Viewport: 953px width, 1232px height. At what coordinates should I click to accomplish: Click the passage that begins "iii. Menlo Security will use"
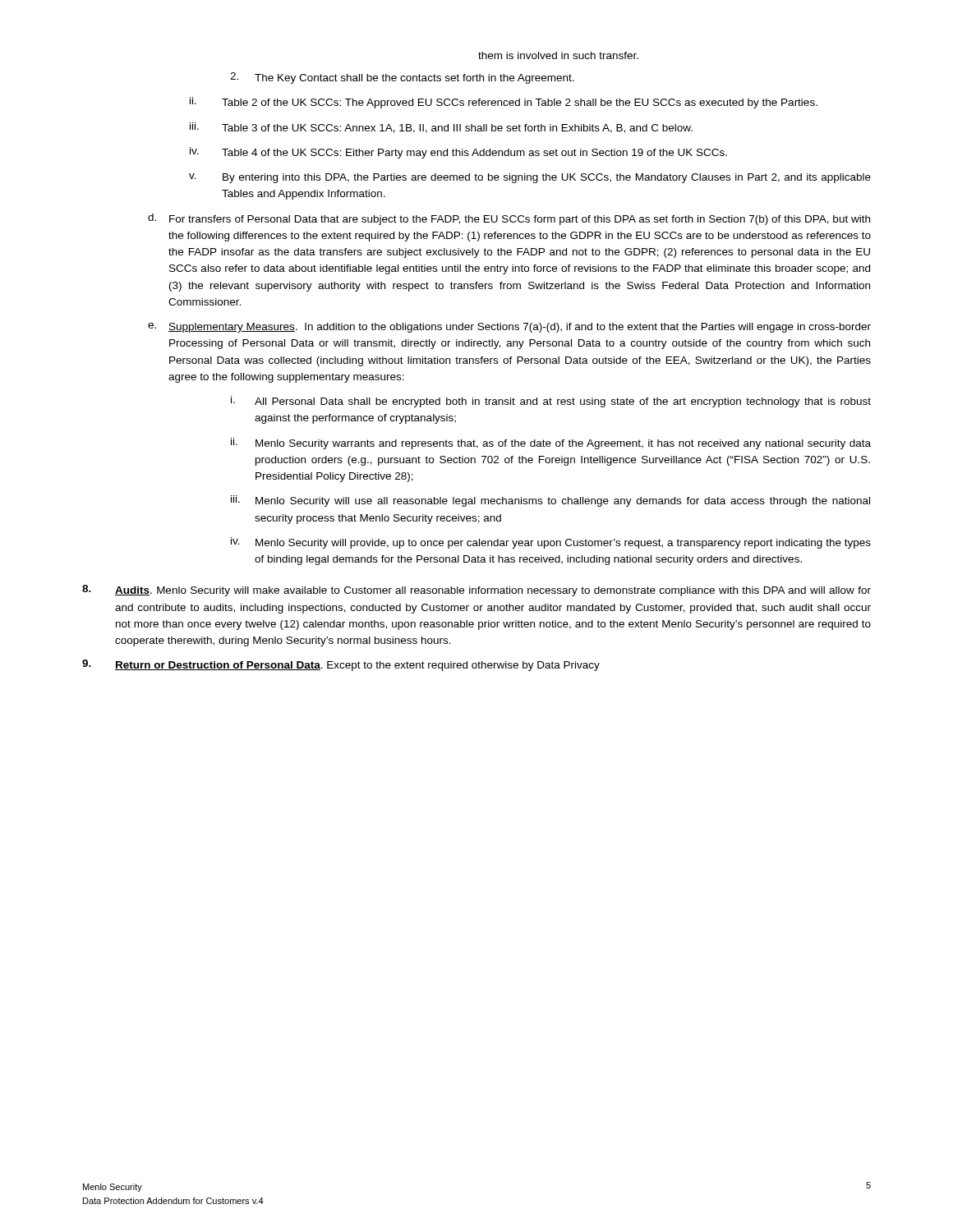(x=550, y=510)
